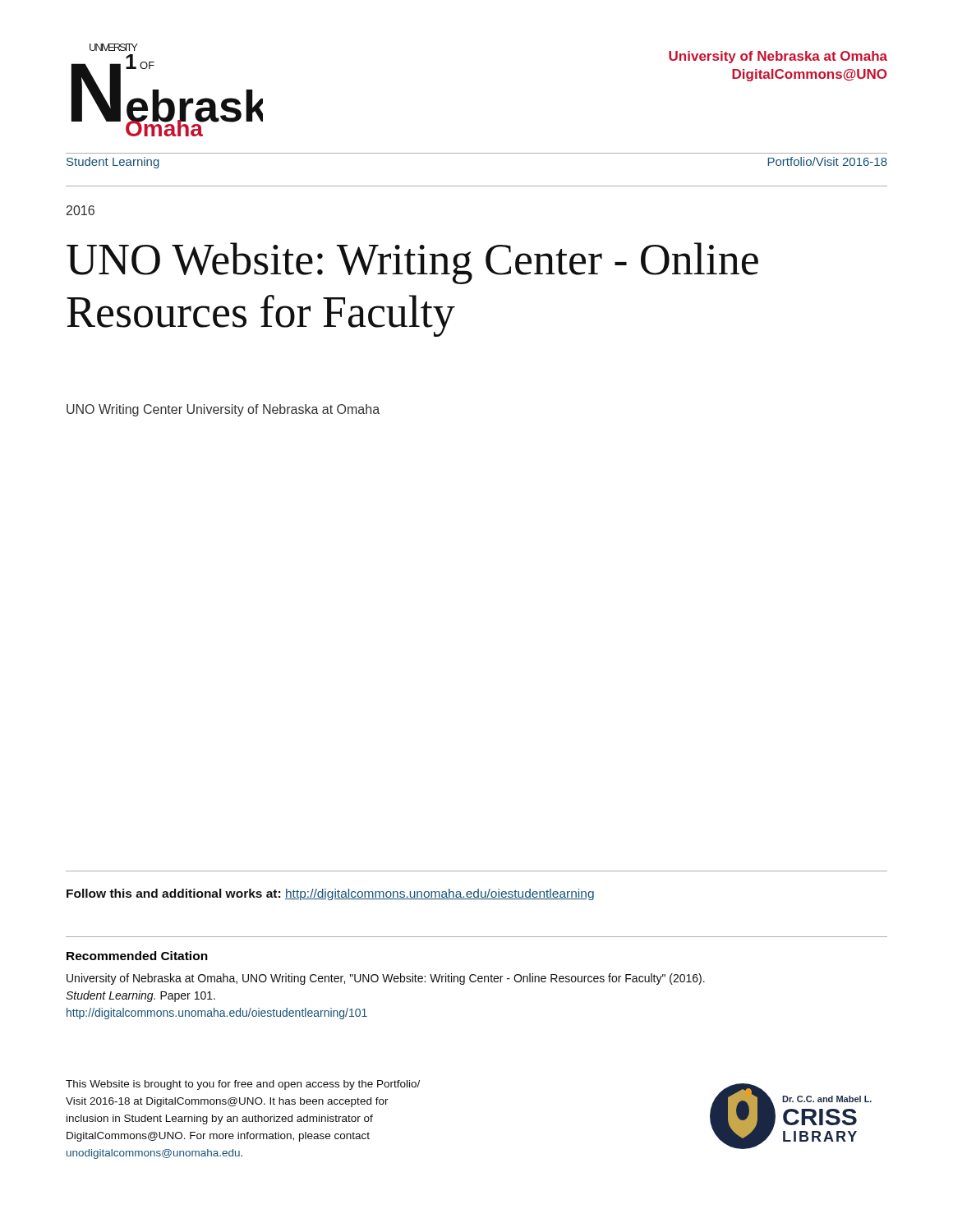Find the block on this page that starts "UNO Writing Center"
Image resolution: width=953 pixels, height=1232 pixels.
(x=223, y=409)
